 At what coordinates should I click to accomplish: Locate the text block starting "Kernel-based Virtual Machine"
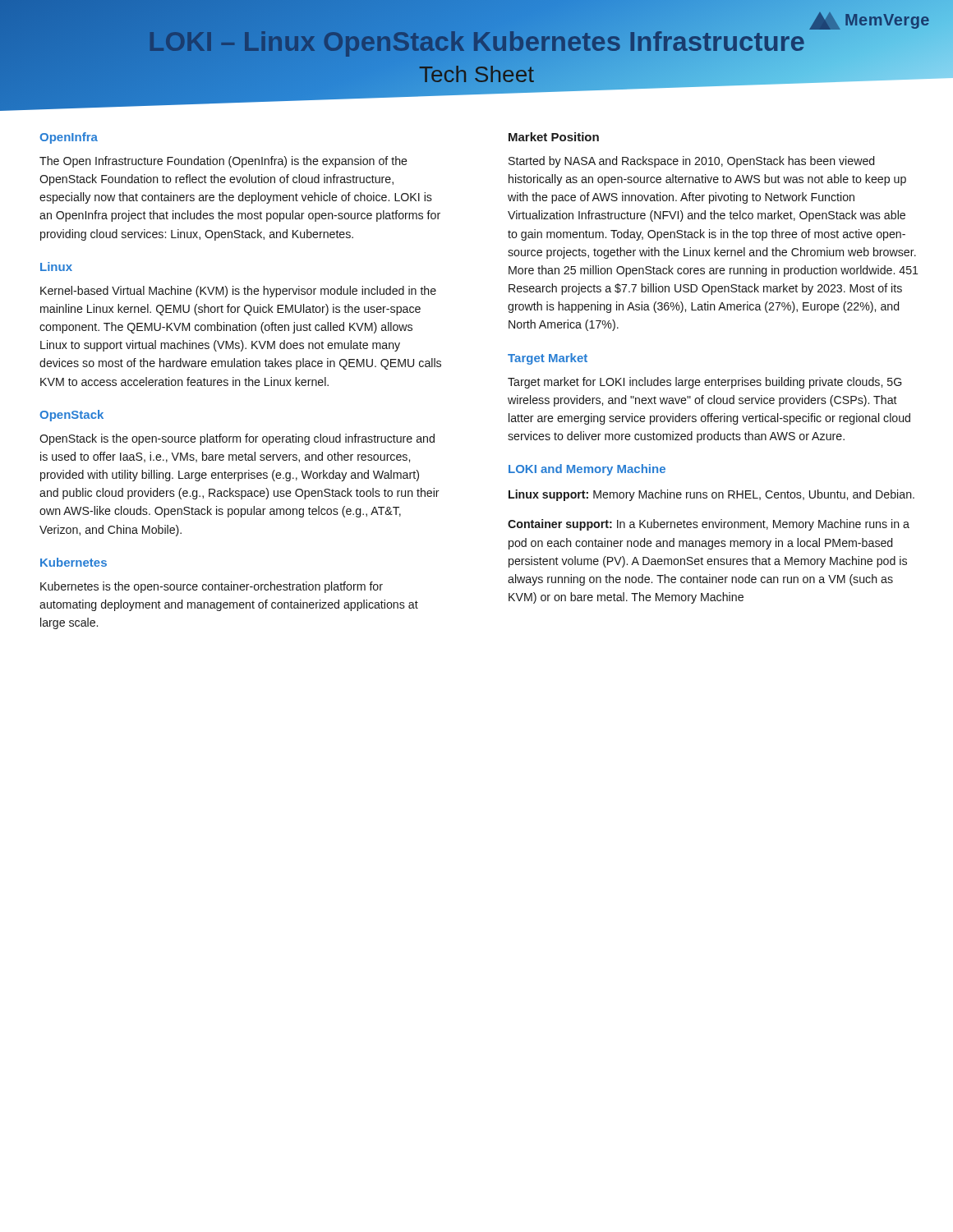241,336
